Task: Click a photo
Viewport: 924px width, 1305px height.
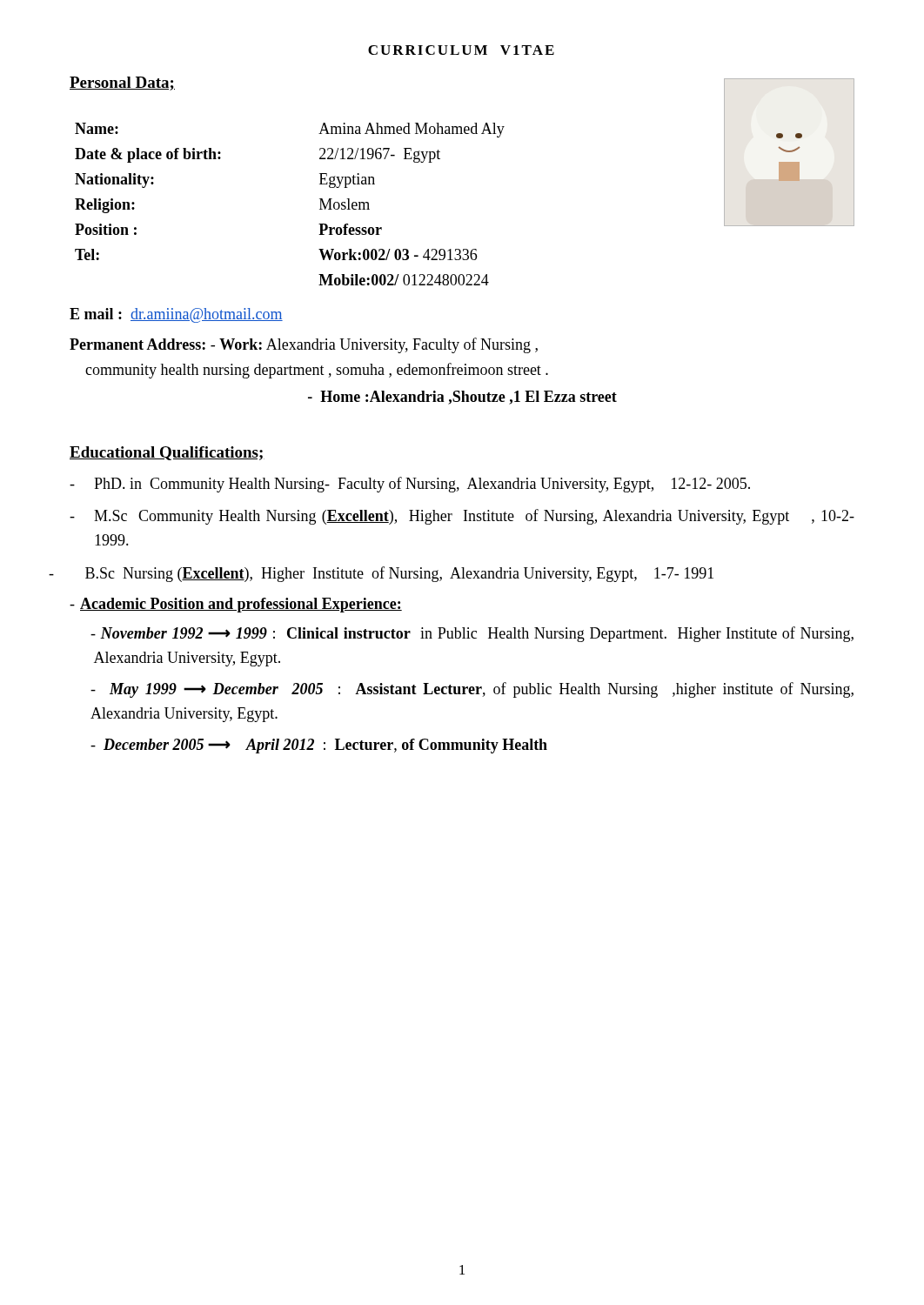Action: click(789, 152)
